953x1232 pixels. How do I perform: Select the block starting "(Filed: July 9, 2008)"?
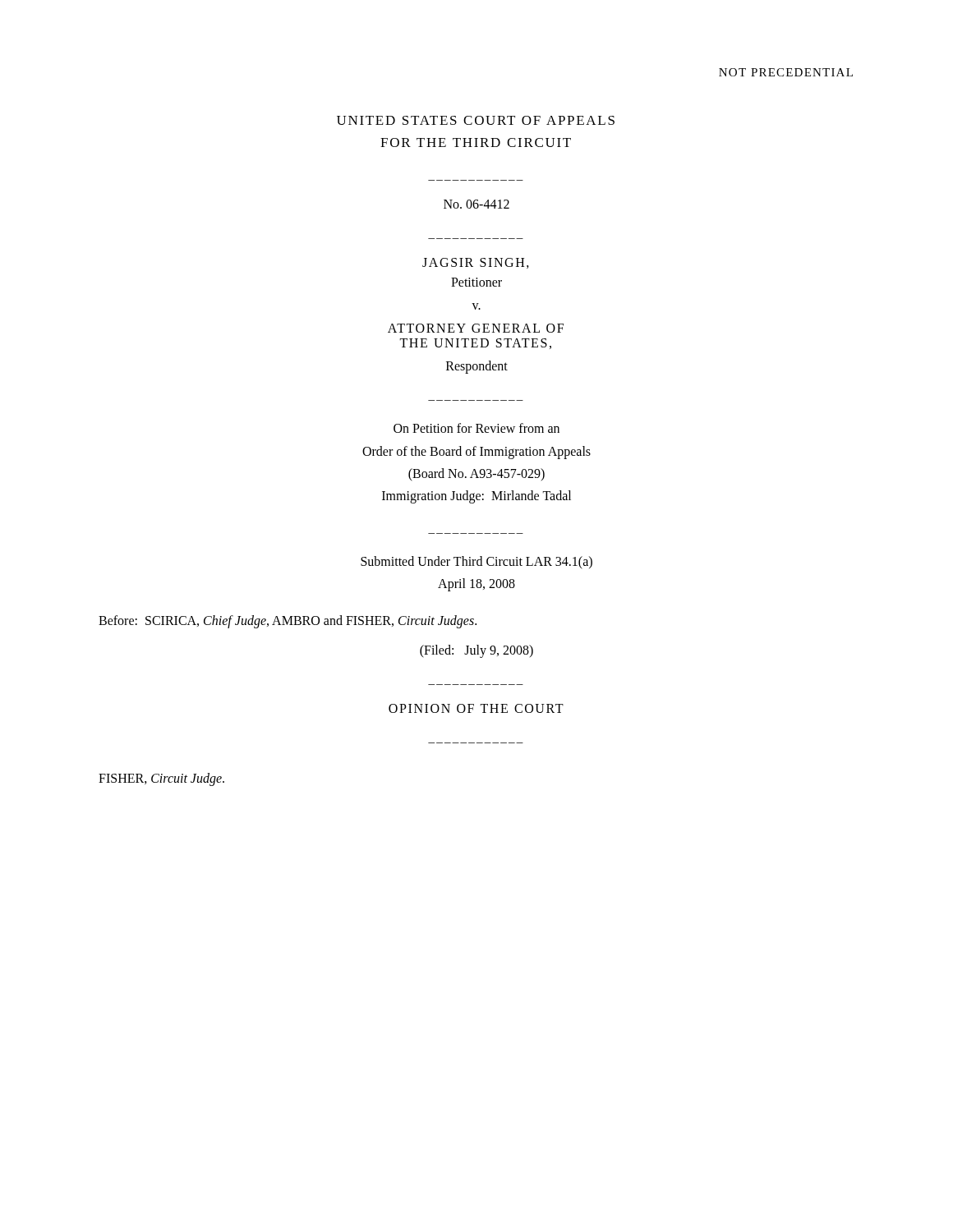pyautogui.click(x=476, y=650)
